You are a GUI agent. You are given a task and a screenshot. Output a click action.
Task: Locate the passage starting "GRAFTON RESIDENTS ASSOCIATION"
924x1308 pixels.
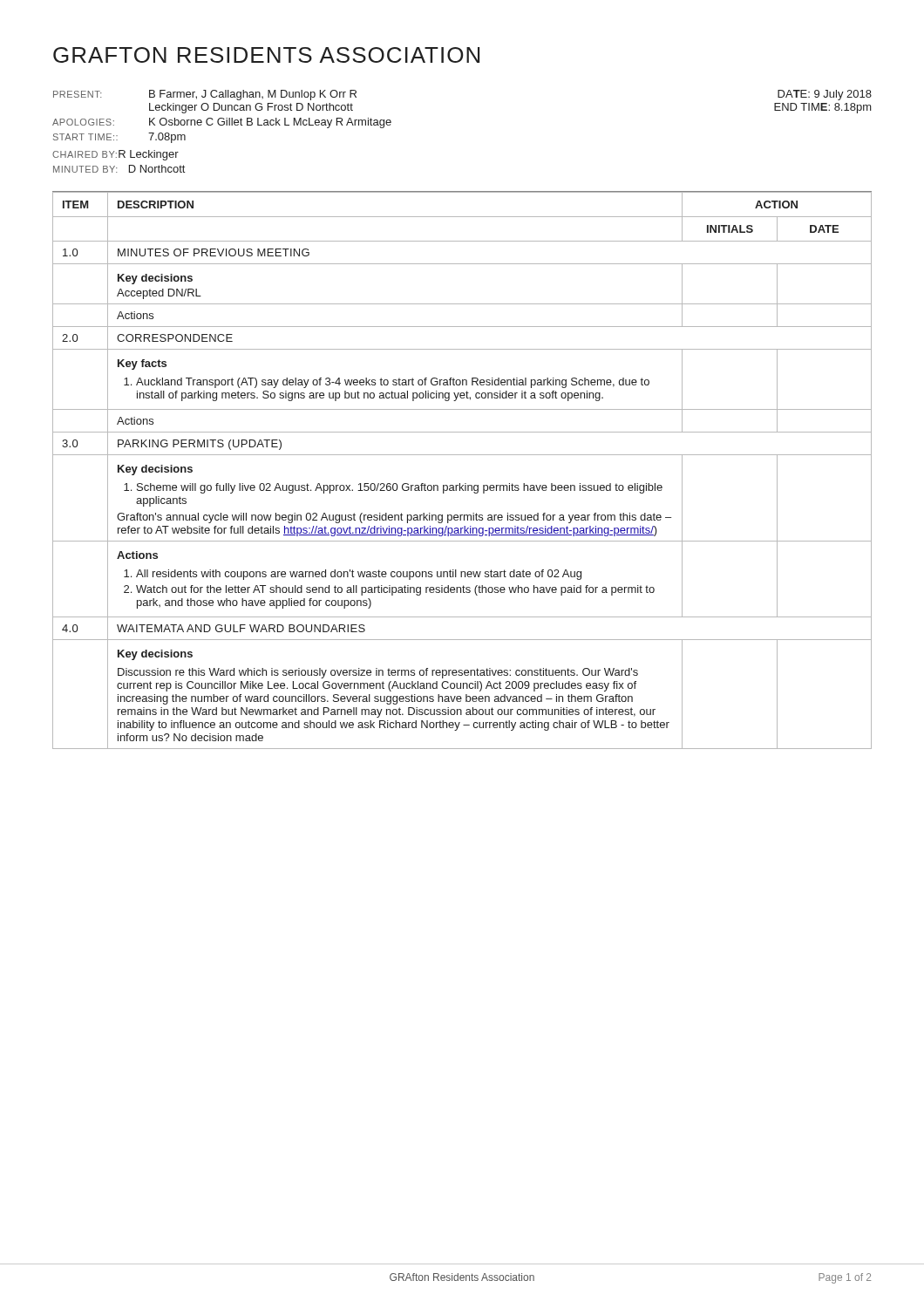point(462,55)
